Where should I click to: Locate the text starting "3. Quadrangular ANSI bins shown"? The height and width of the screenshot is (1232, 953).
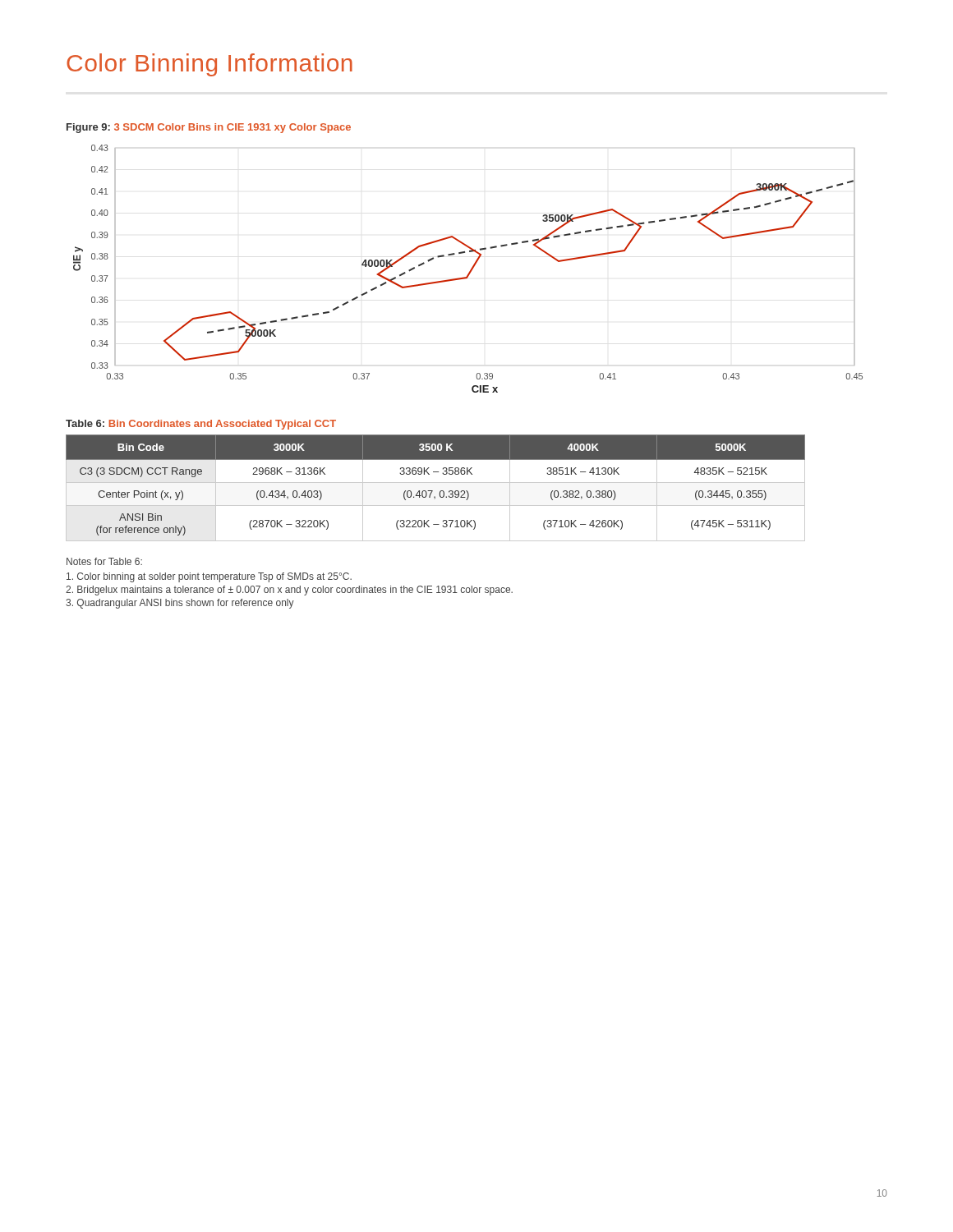coord(180,603)
